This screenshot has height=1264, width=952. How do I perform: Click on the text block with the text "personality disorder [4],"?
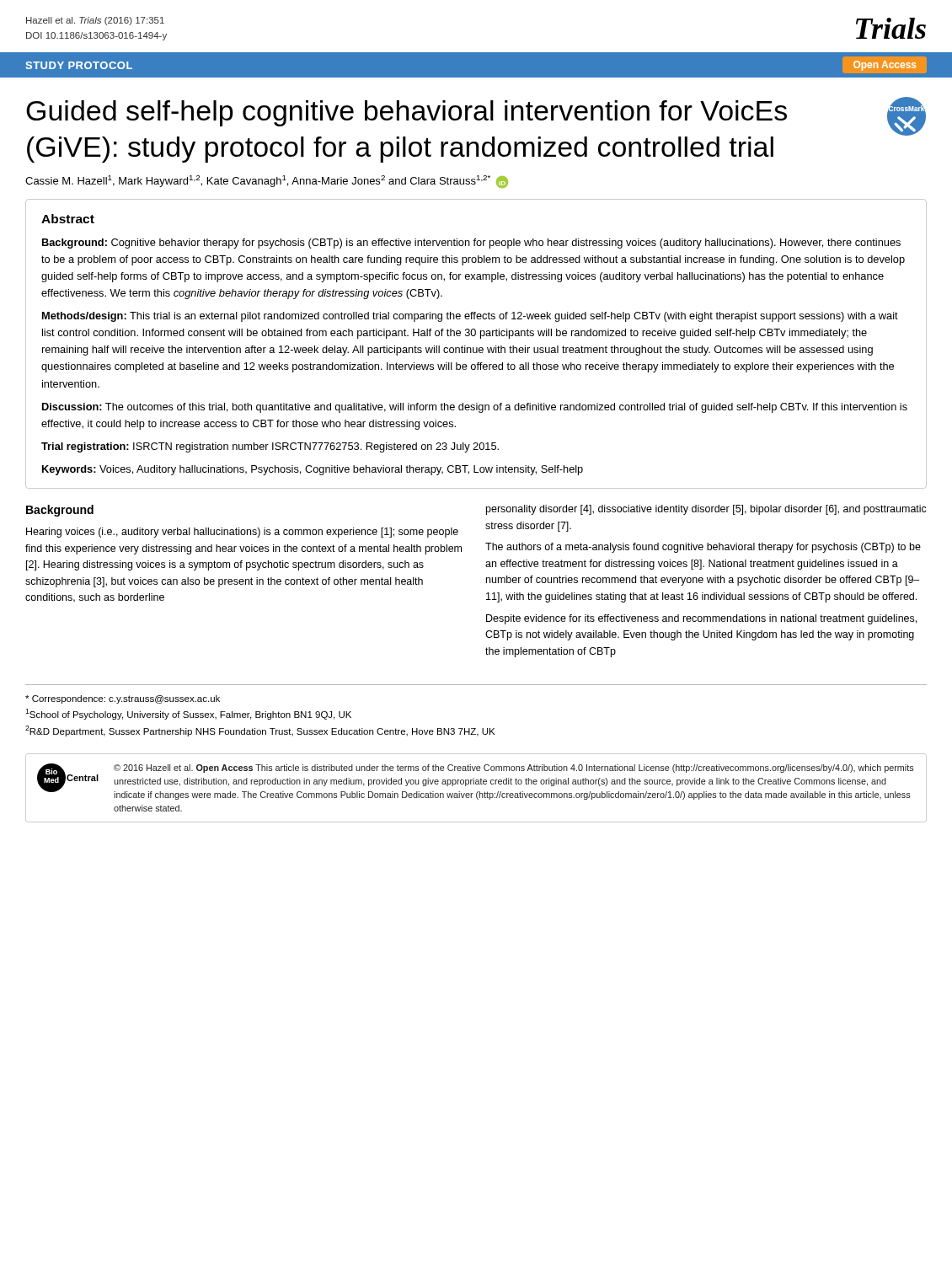706,517
